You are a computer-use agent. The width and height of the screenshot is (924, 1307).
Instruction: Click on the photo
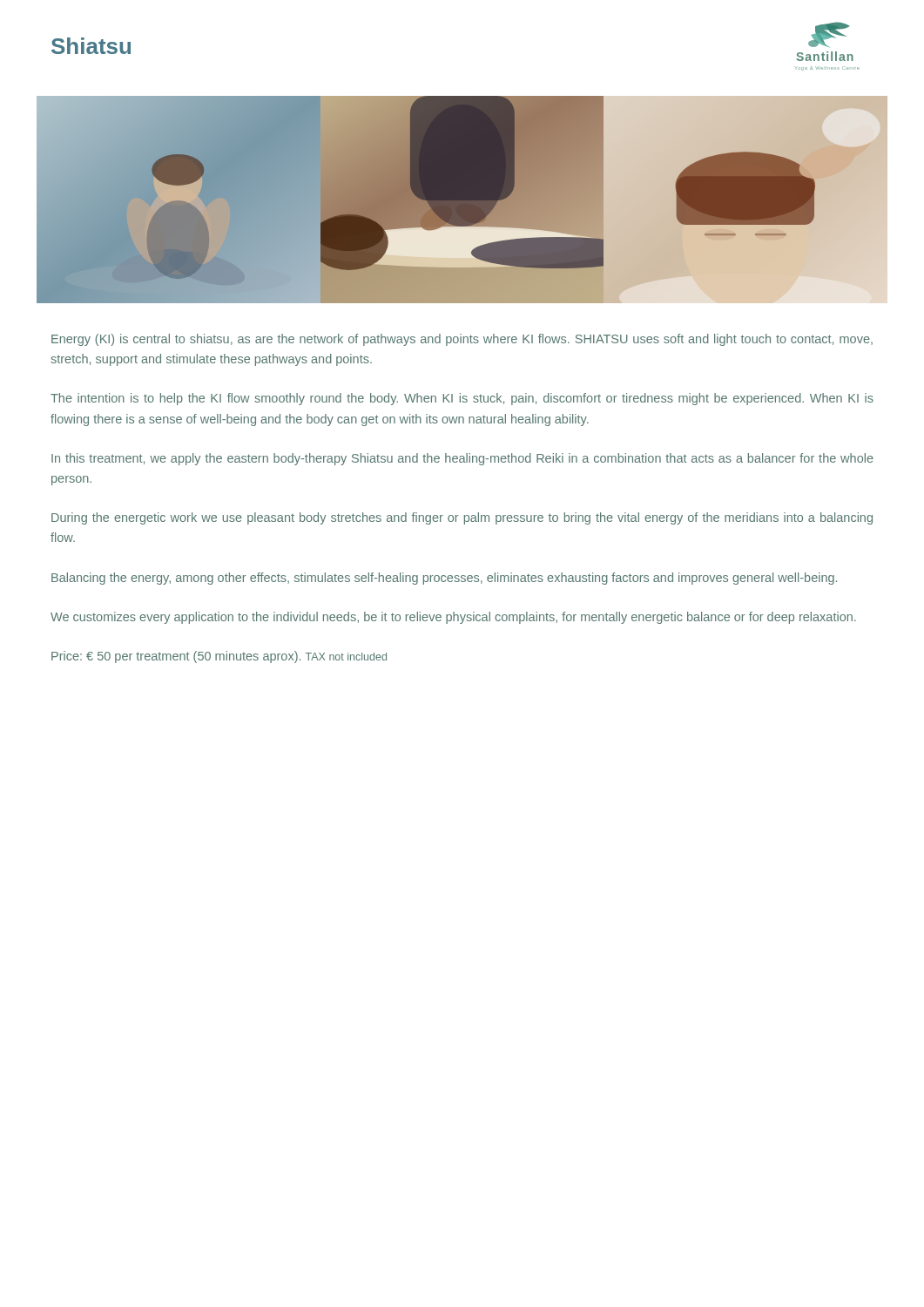pos(462,200)
